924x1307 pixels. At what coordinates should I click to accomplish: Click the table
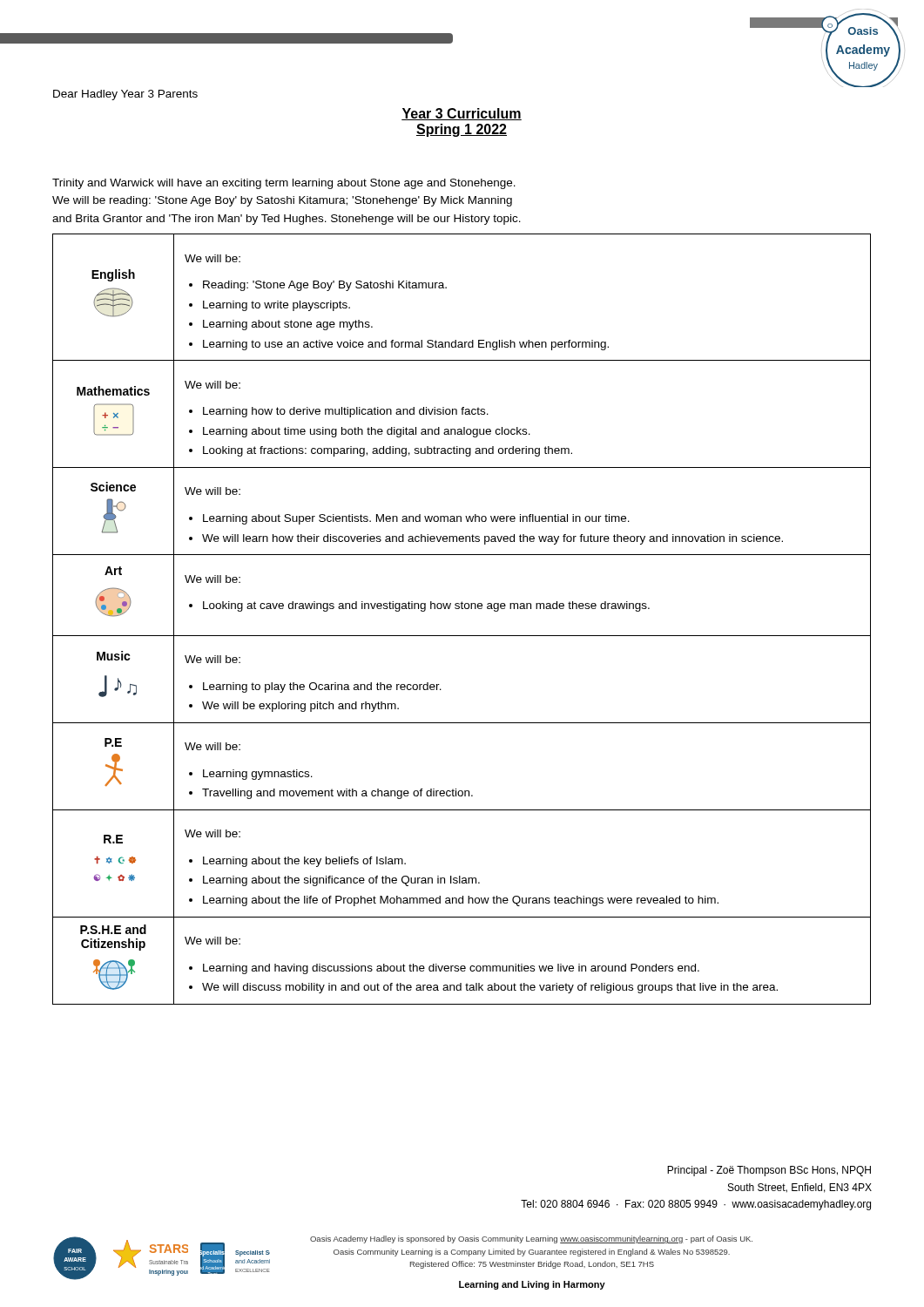click(462, 619)
